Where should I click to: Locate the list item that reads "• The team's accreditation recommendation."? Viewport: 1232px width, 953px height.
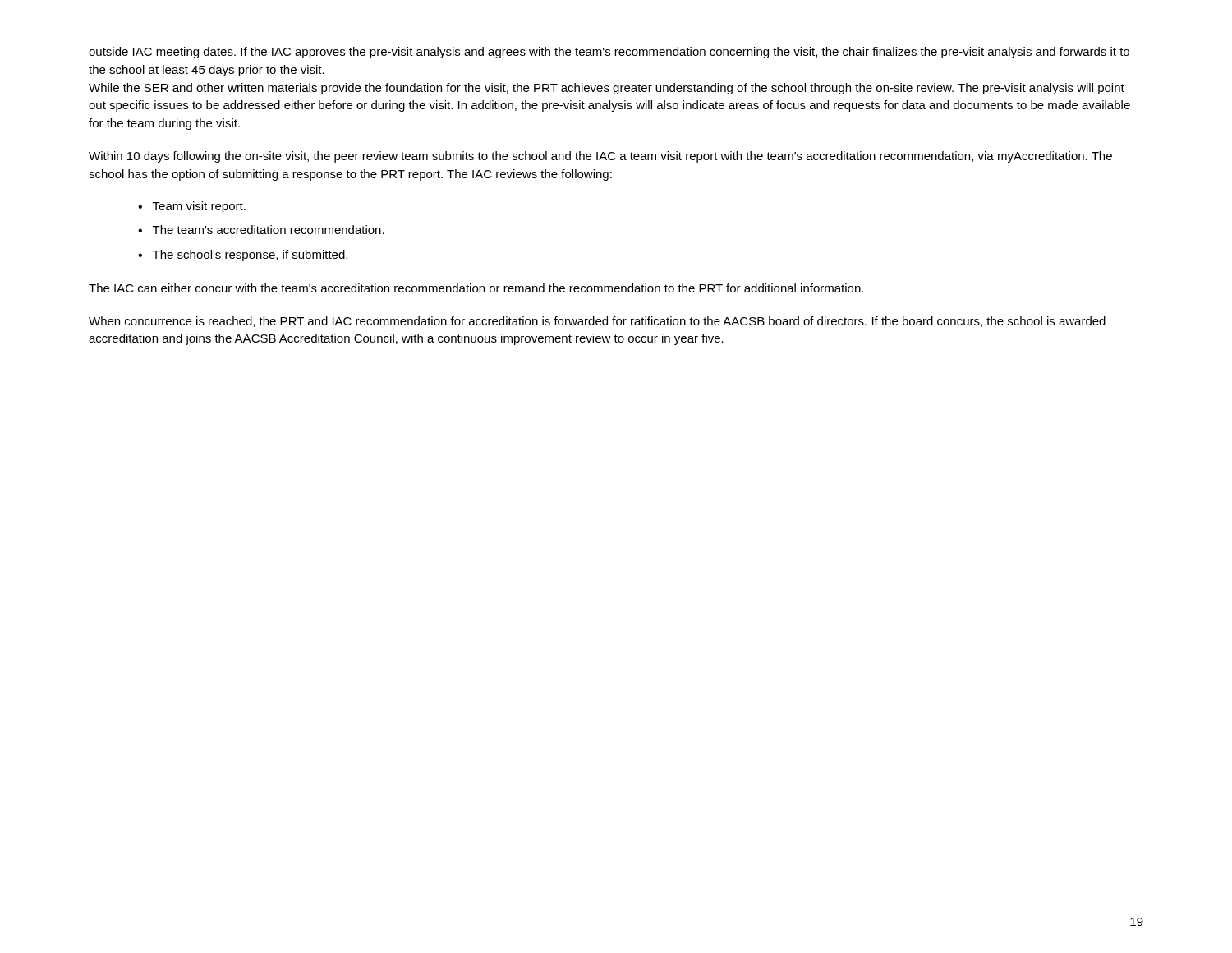click(x=261, y=231)
